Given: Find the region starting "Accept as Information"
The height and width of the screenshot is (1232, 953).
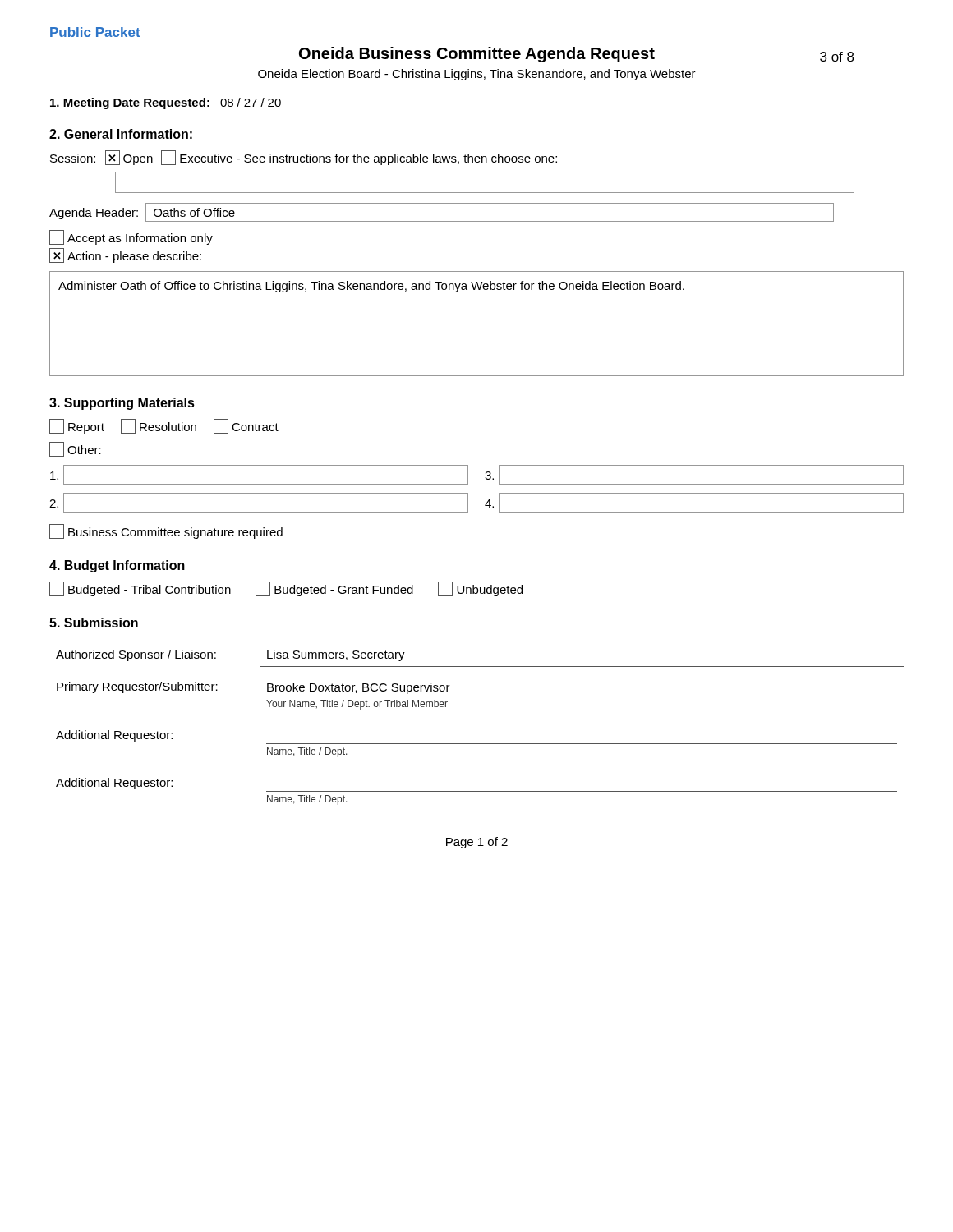Looking at the screenshot, I should pos(131,237).
